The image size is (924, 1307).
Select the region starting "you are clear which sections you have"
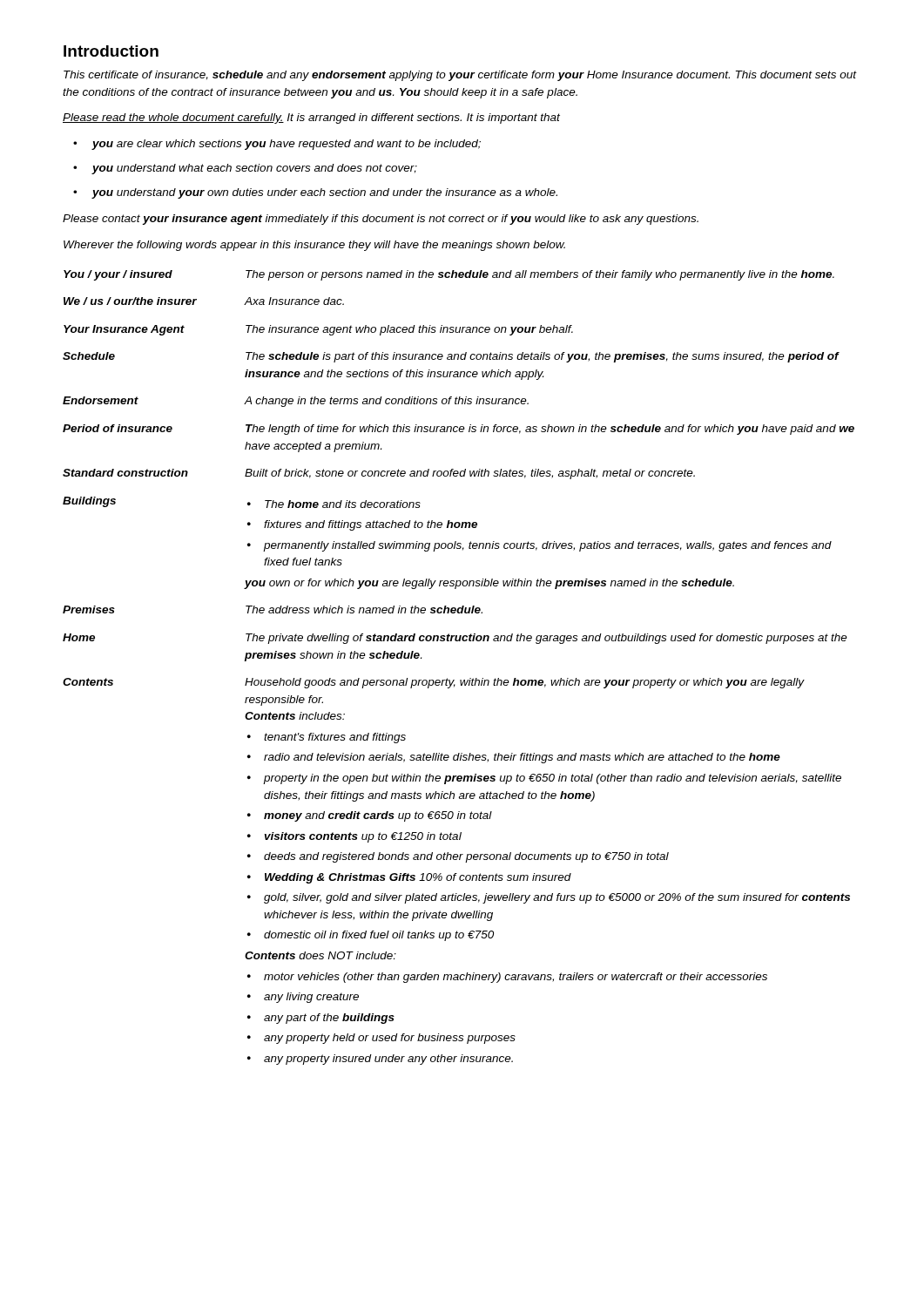[474, 144]
